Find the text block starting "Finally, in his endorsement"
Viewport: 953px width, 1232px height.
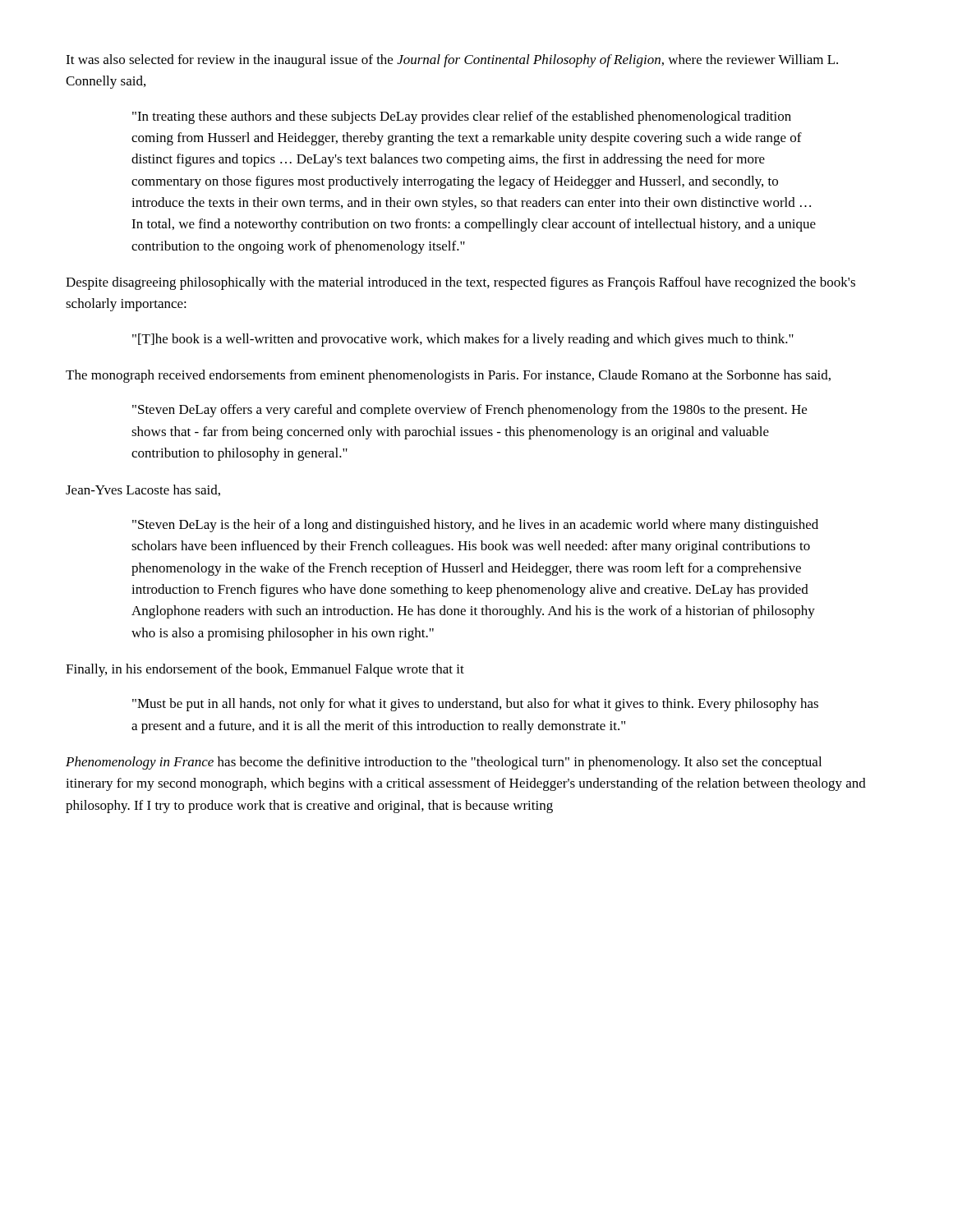[x=468, y=669]
